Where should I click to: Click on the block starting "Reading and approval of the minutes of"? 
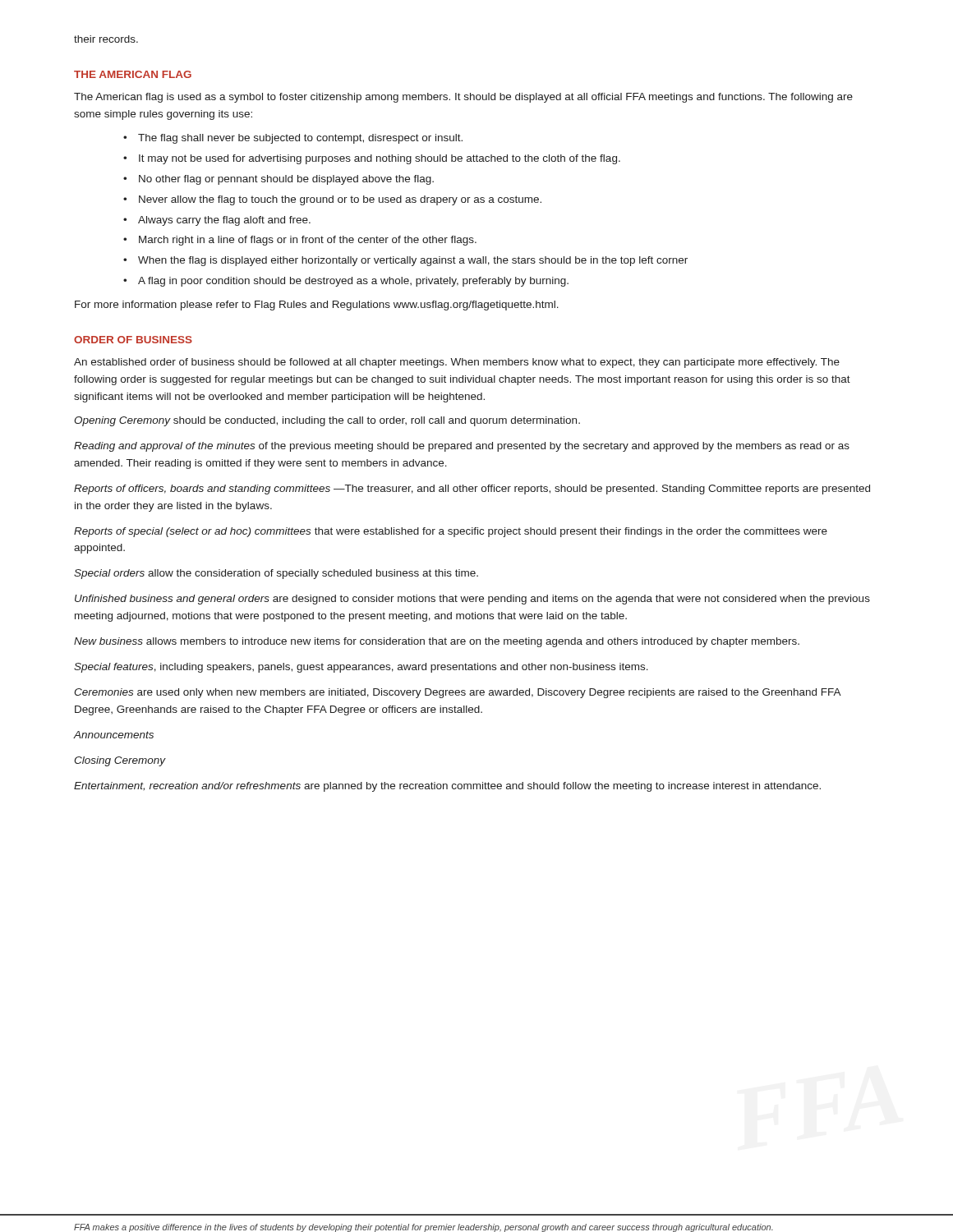pos(462,454)
